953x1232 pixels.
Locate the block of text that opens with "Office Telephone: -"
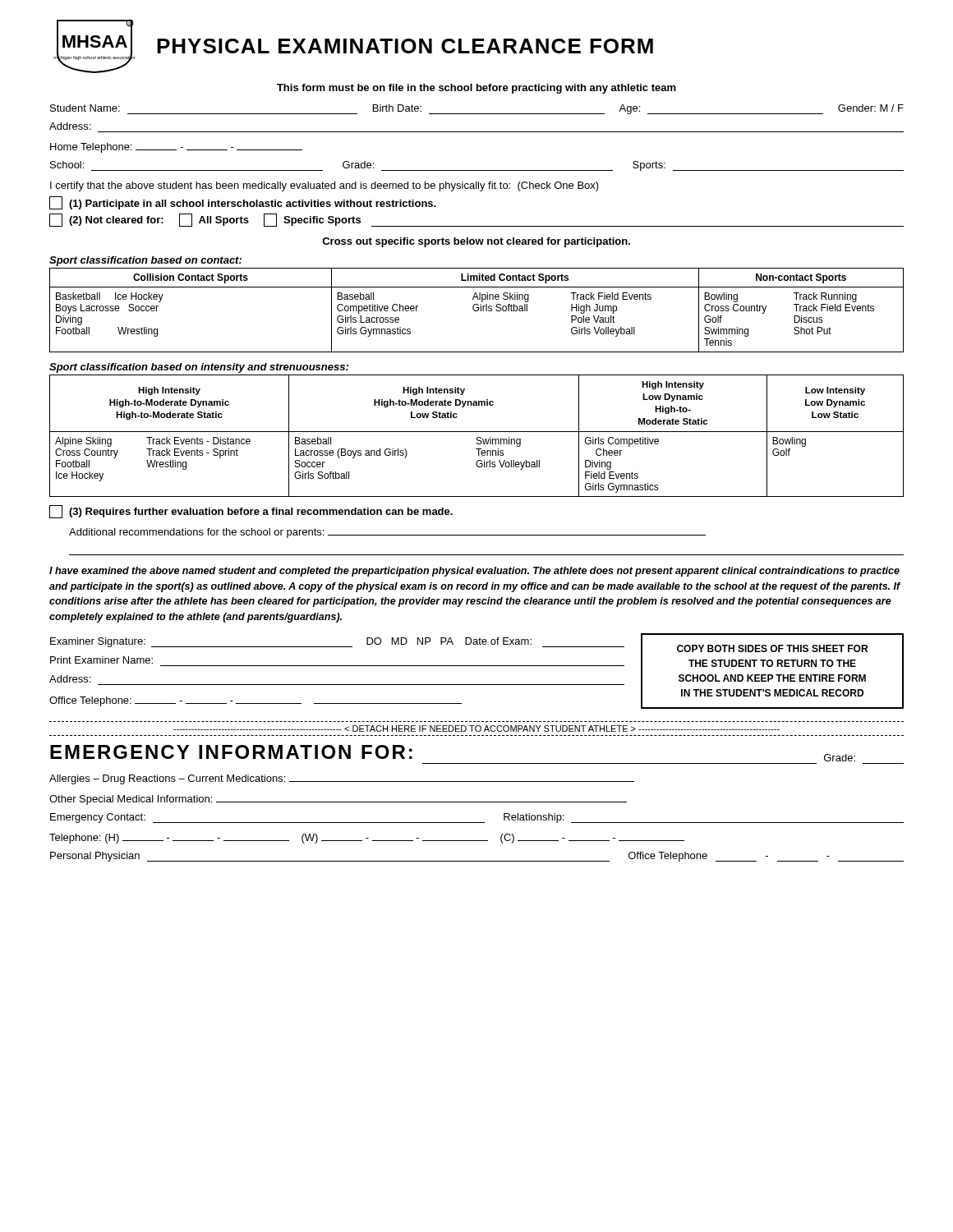pos(337,698)
